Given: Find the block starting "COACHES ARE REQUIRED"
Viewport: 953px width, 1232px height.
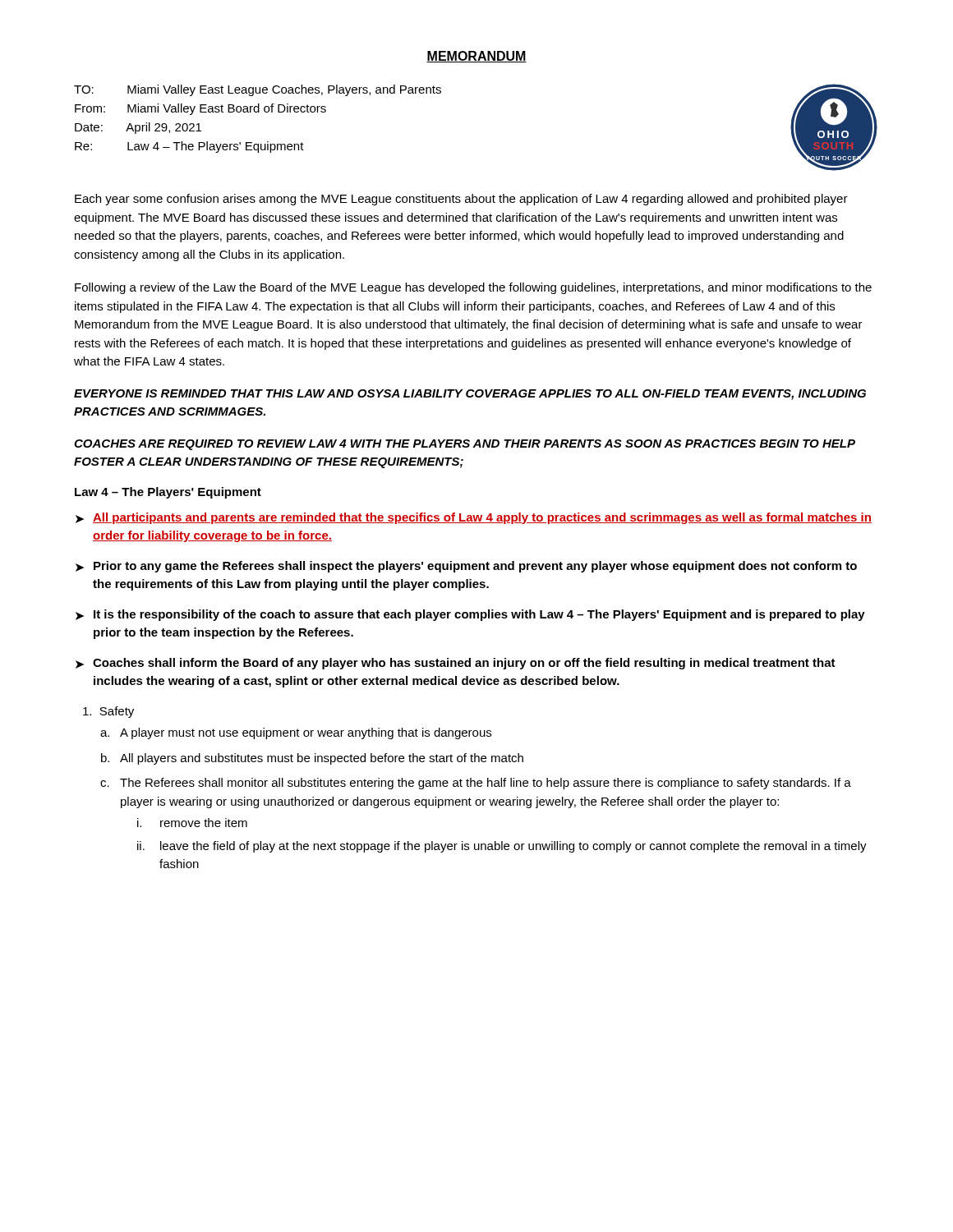Looking at the screenshot, I should 464,452.
